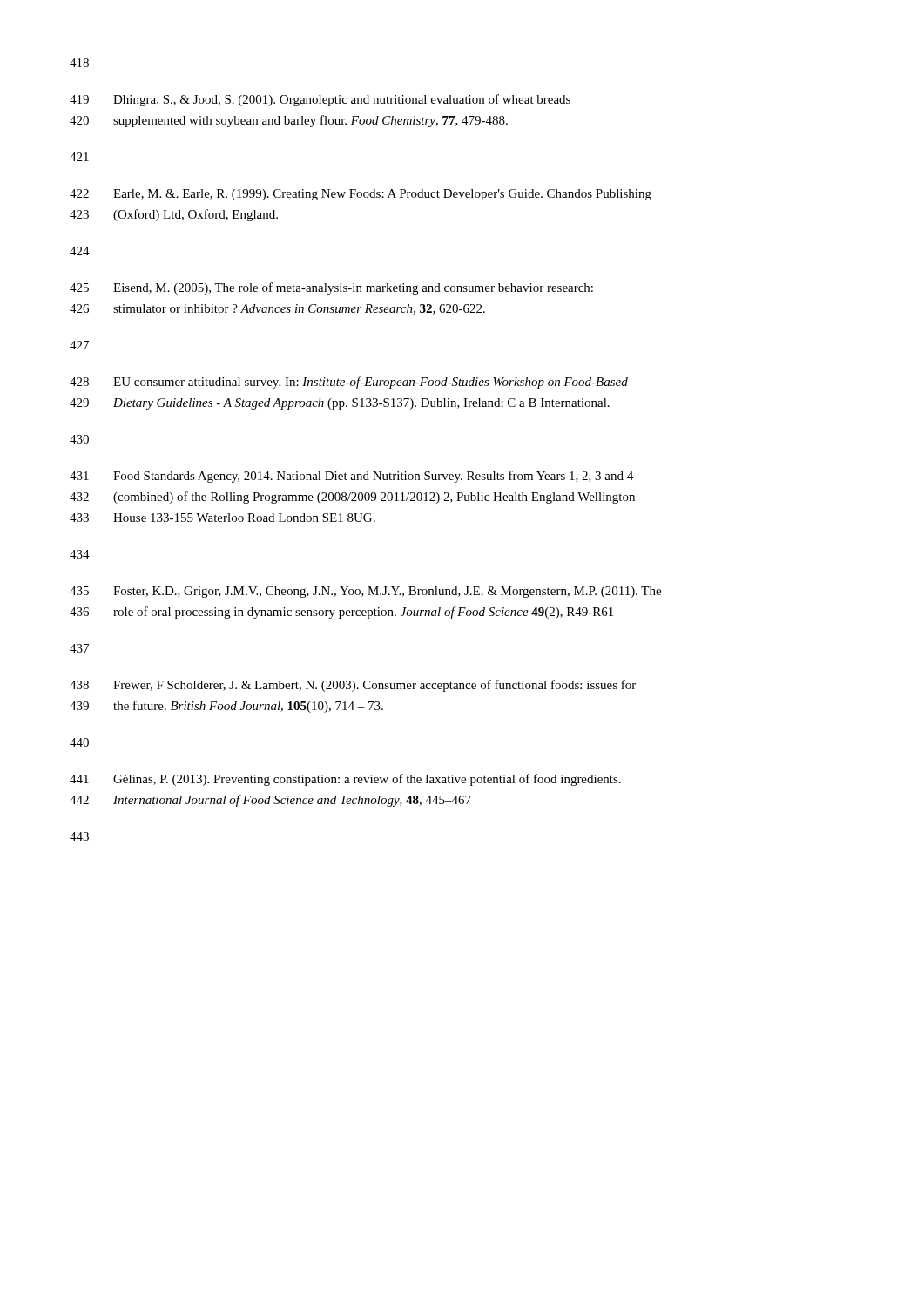Point to the text block starting "432 (combined) of the Rolling Programme (2008/2009 2011/2012)"

[x=462, y=497]
